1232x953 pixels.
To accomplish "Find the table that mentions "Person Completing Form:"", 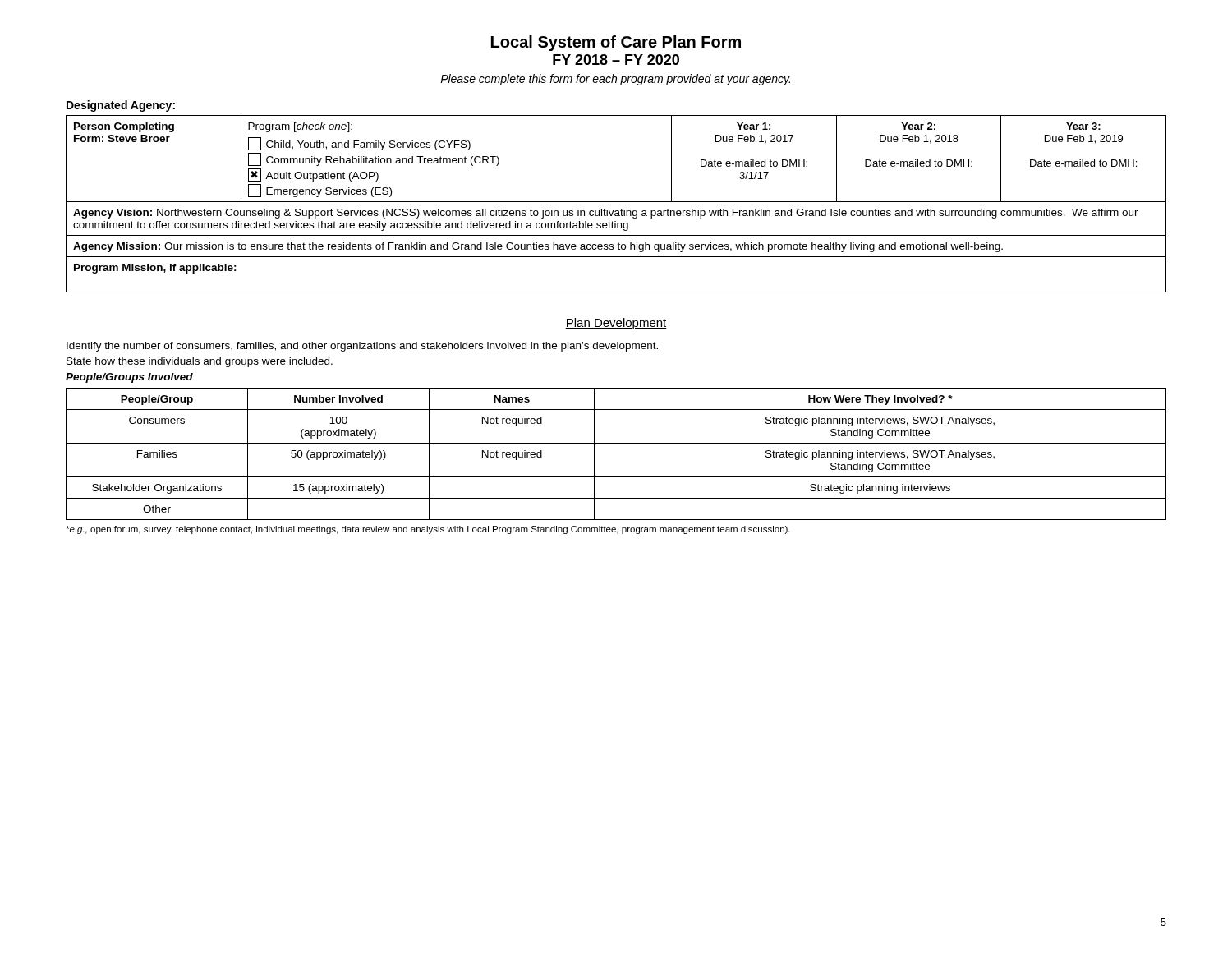I will click(x=616, y=204).
